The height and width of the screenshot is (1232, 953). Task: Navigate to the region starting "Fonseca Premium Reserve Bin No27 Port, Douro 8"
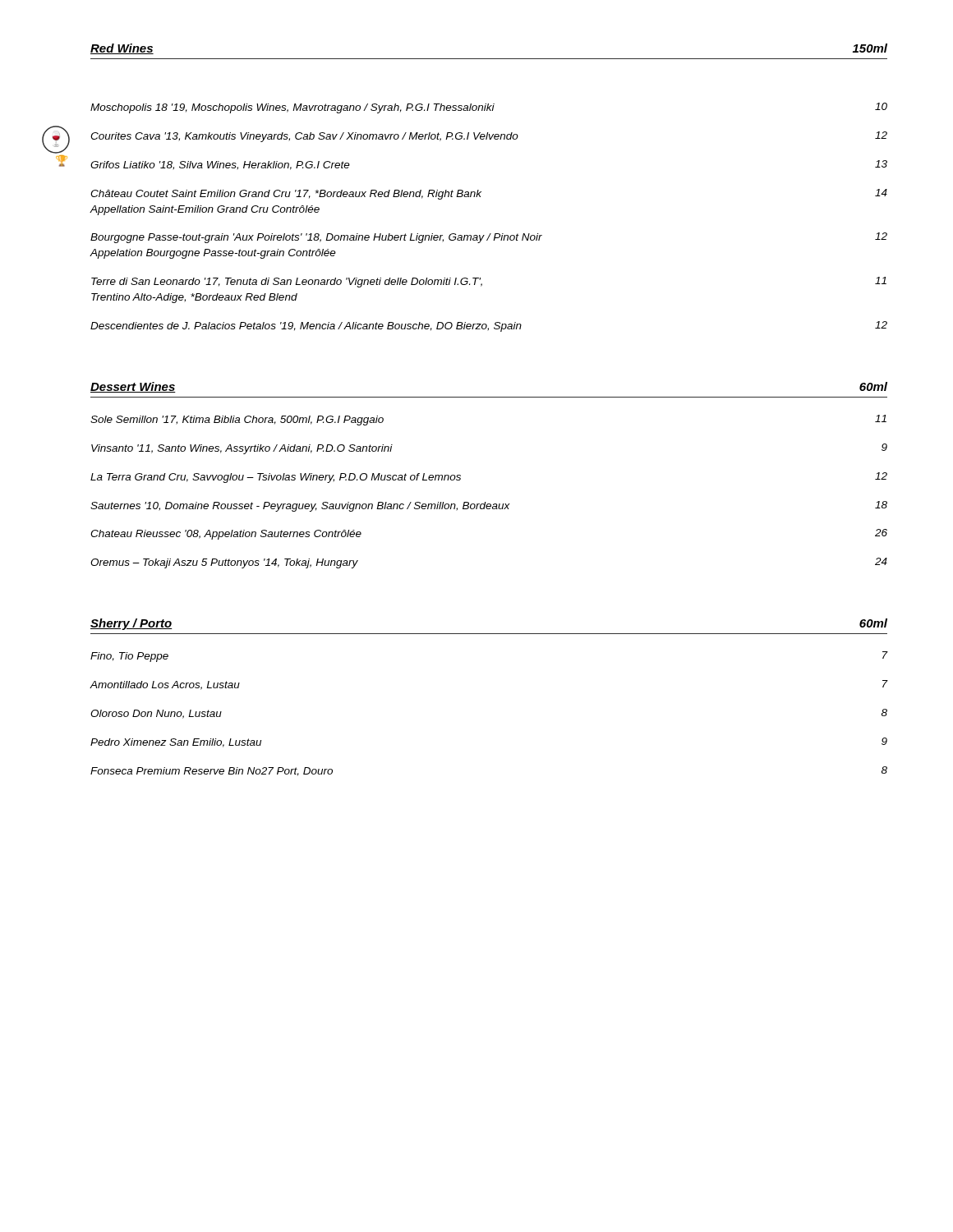tap(204, 771)
